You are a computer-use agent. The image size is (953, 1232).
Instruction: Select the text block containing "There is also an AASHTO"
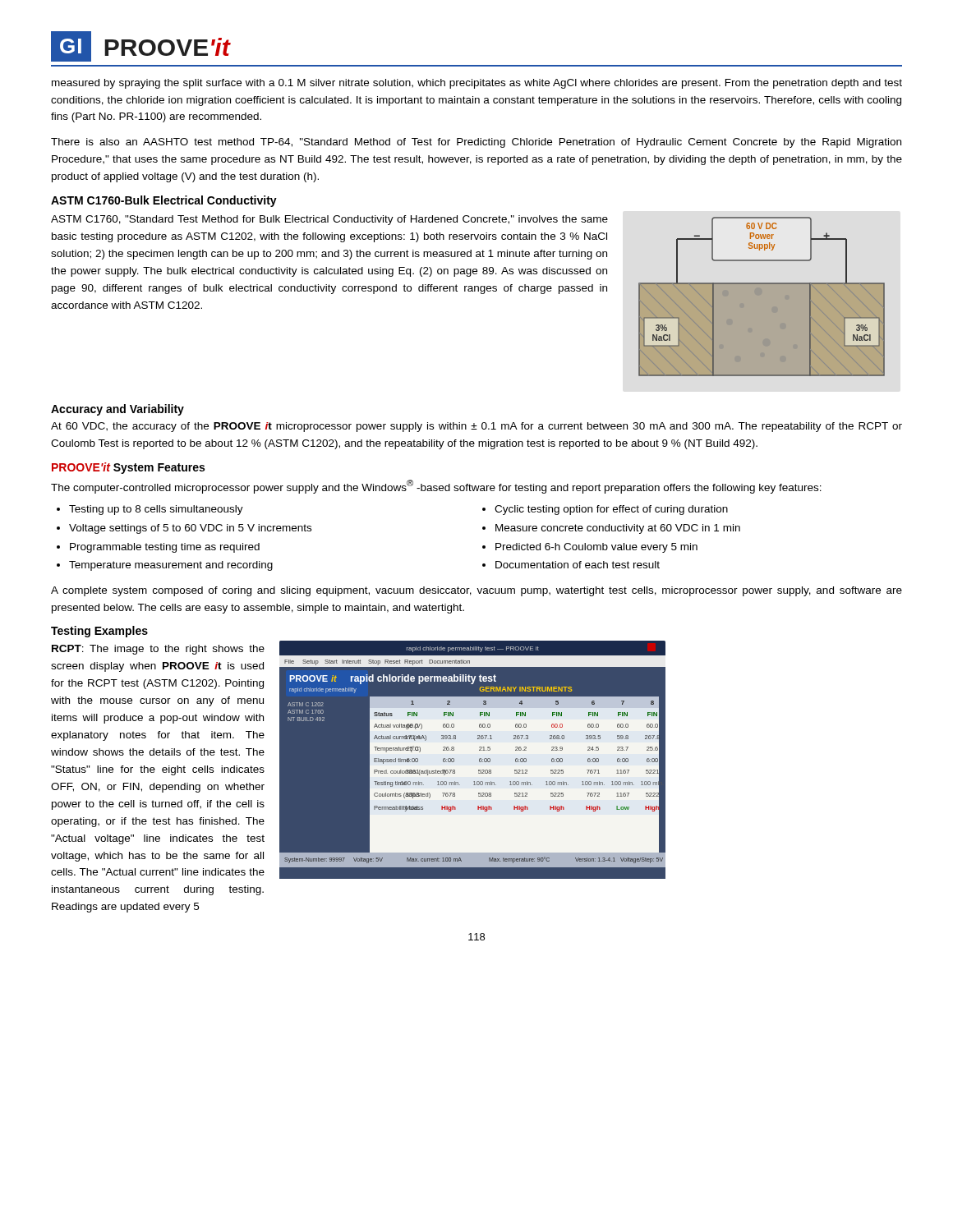point(476,159)
